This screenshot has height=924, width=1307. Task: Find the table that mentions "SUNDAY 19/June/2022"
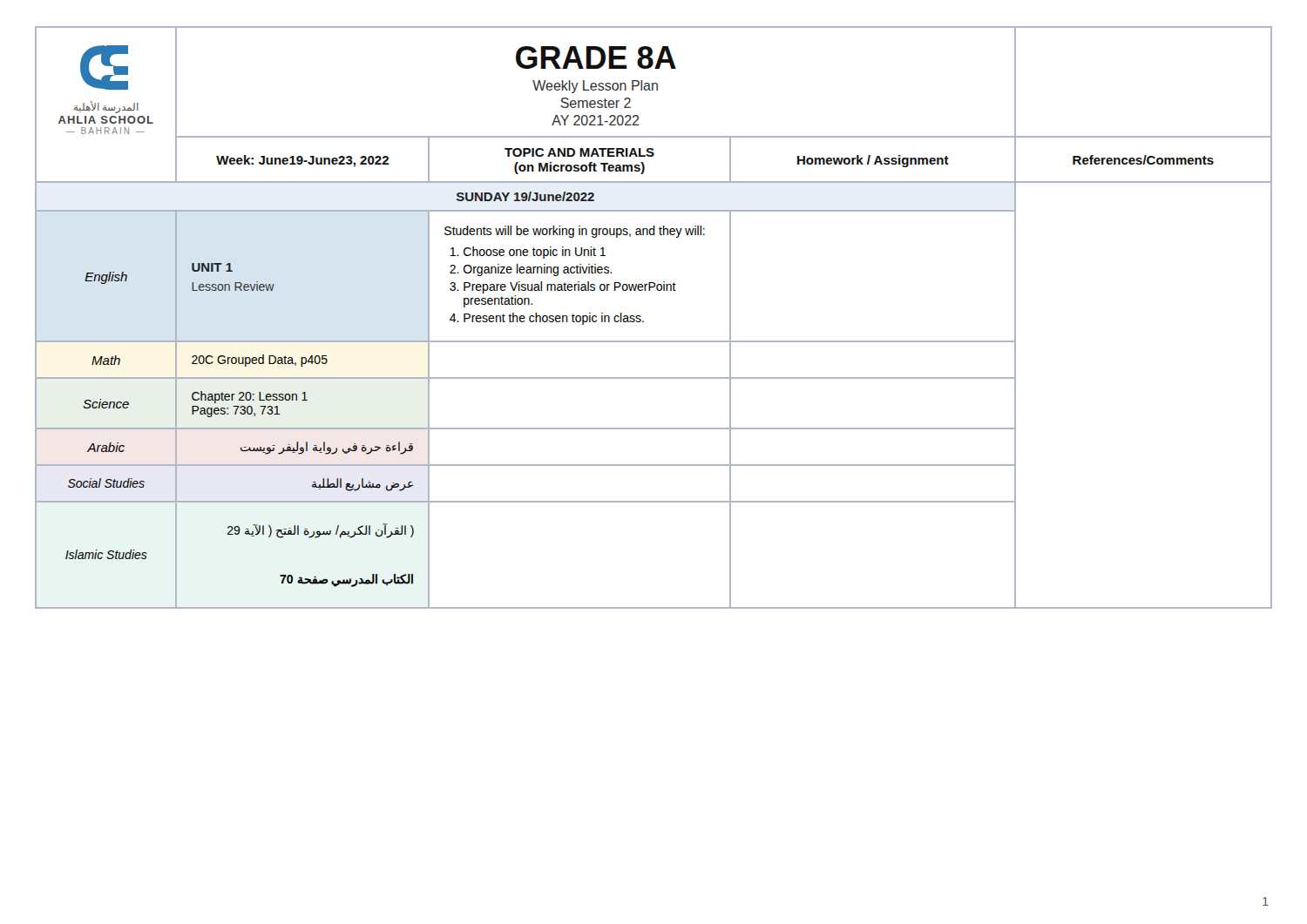pyautogui.click(x=654, y=196)
